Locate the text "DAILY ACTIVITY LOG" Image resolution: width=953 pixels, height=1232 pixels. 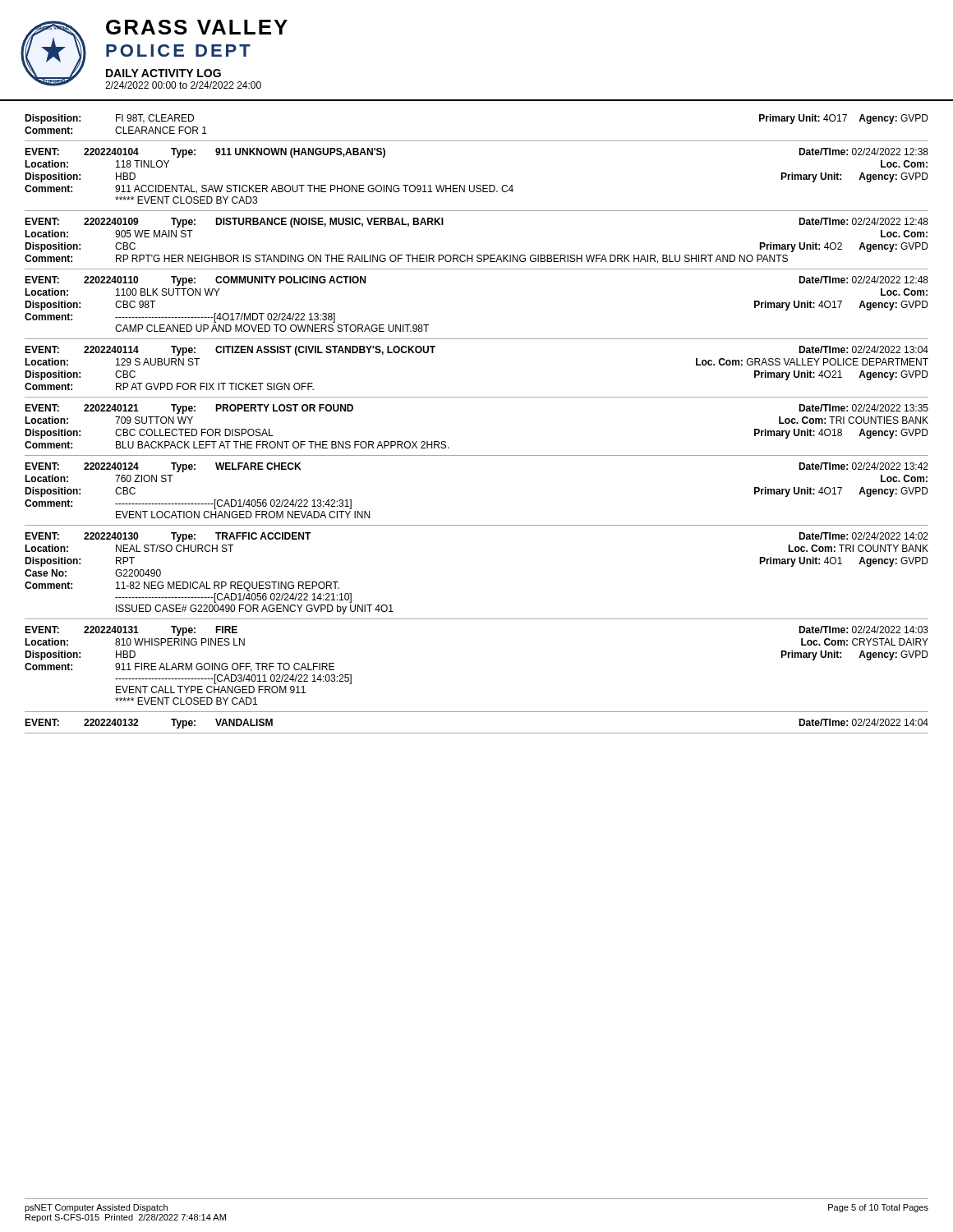click(163, 73)
